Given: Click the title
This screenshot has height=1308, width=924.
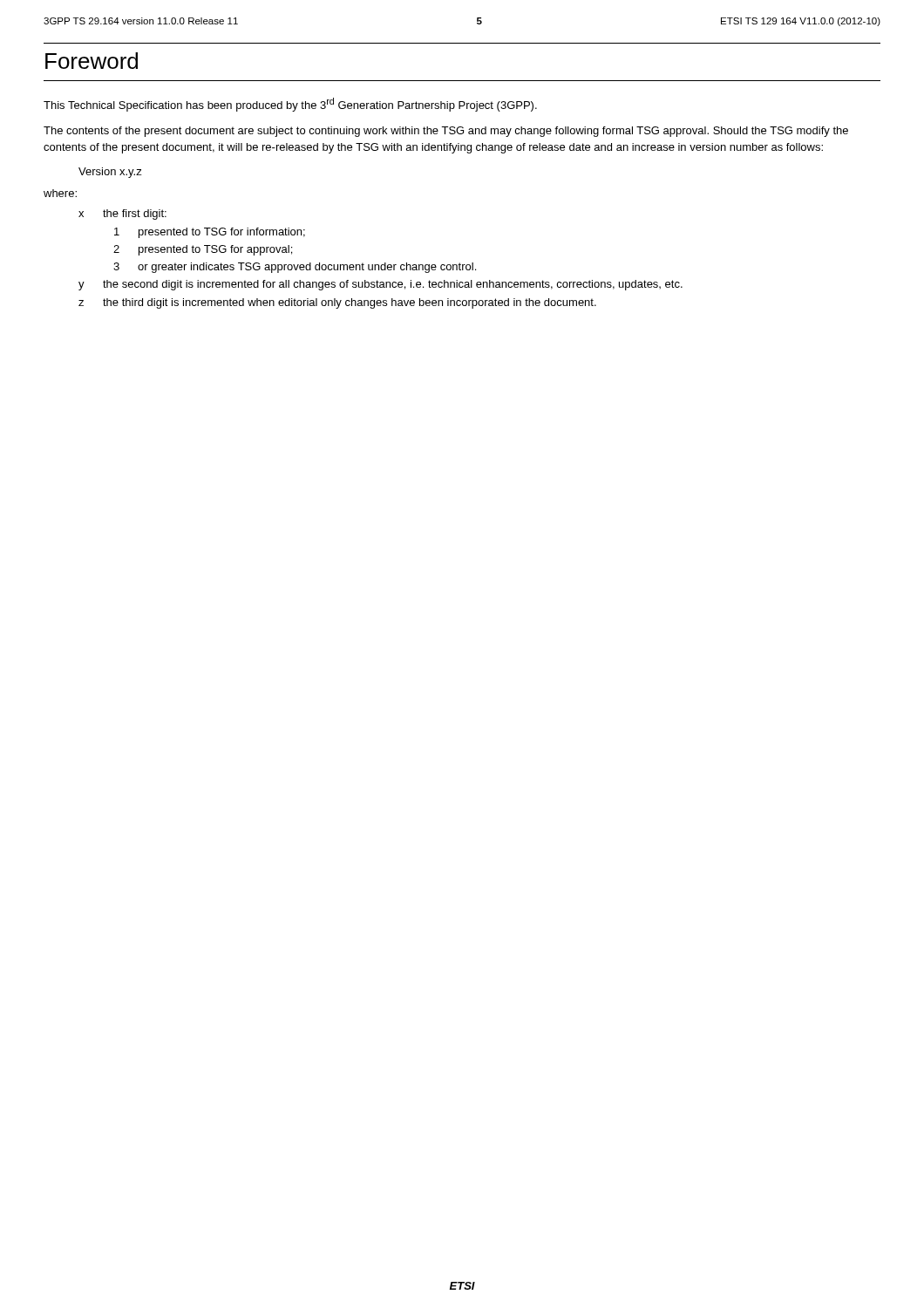Looking at the screenshot, I should click(x=91, y=61).
